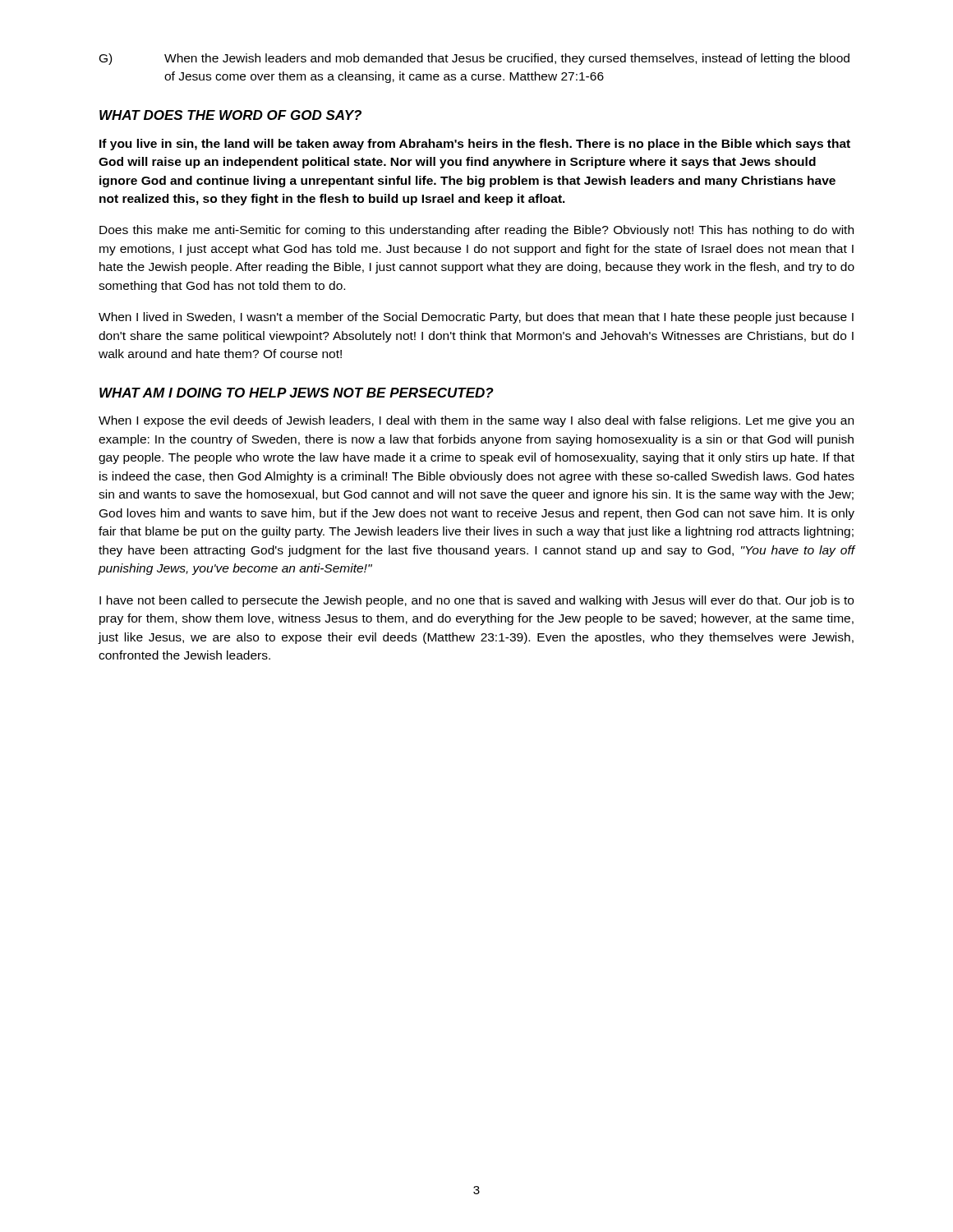
Task: Locate the block of text that opens with "When I lived in Sweden,"
Action: 476,335
